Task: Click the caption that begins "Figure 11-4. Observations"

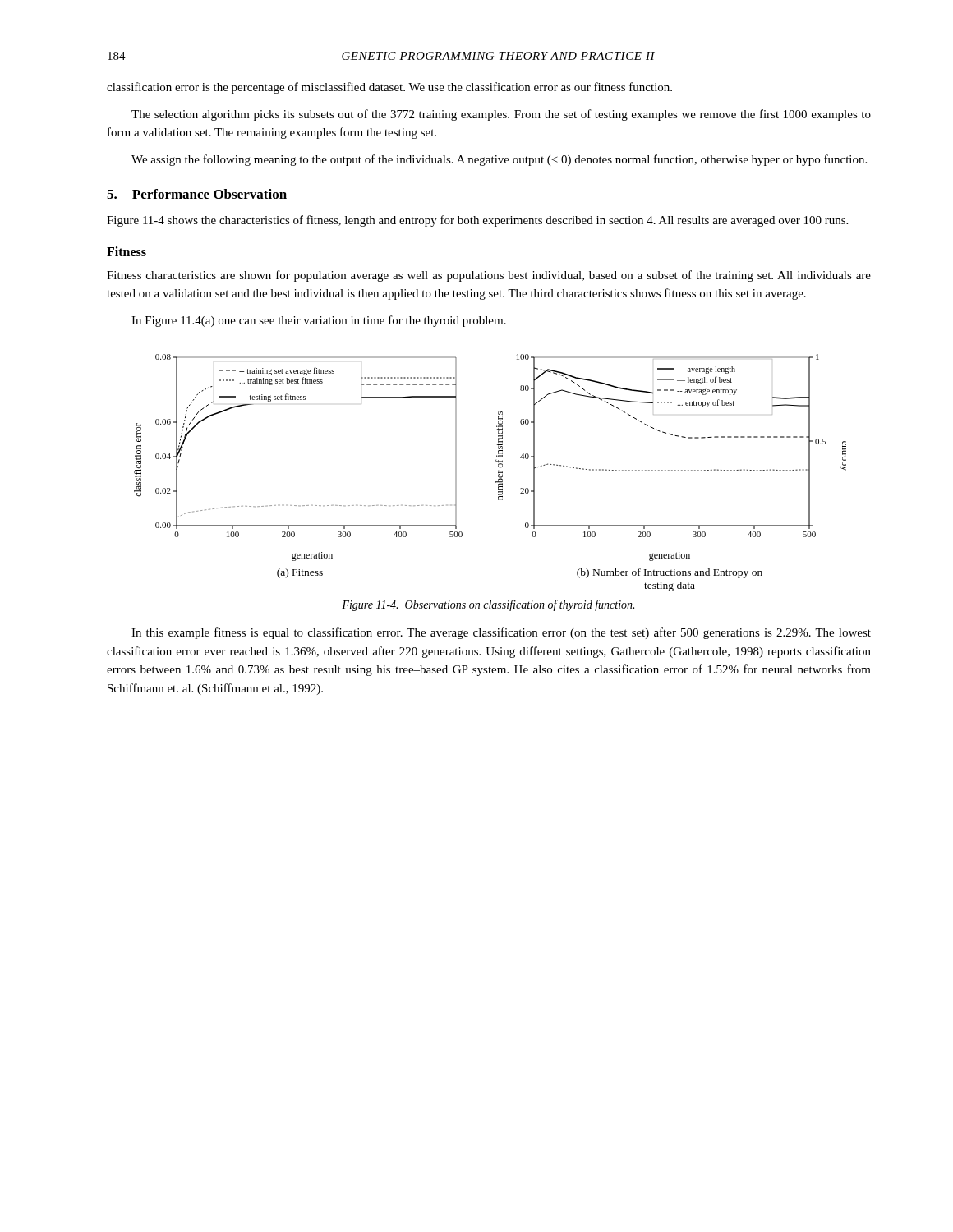Action: pos(489,605)
